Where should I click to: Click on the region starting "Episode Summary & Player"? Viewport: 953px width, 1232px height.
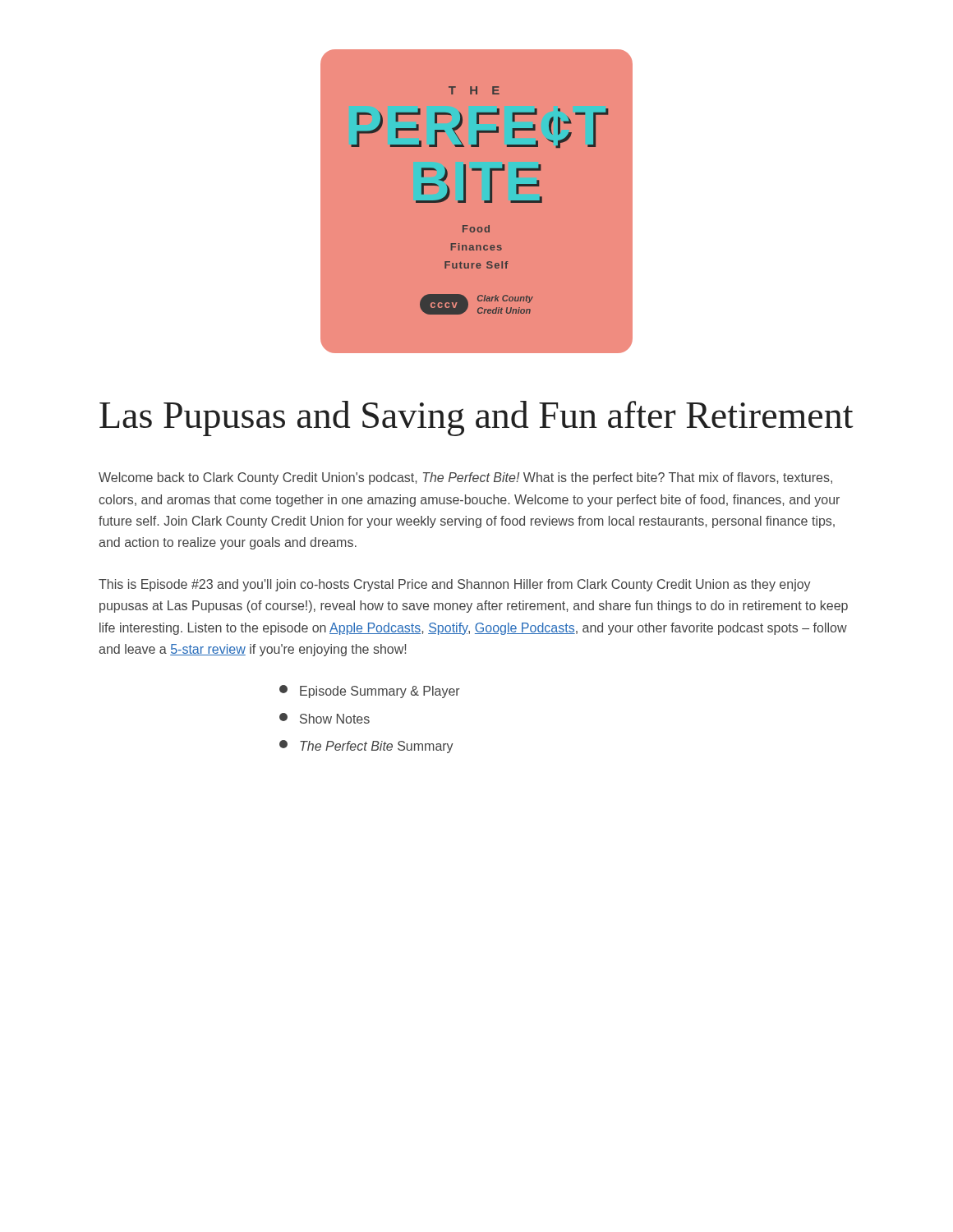pyautogui.click(x=370, y=691)
